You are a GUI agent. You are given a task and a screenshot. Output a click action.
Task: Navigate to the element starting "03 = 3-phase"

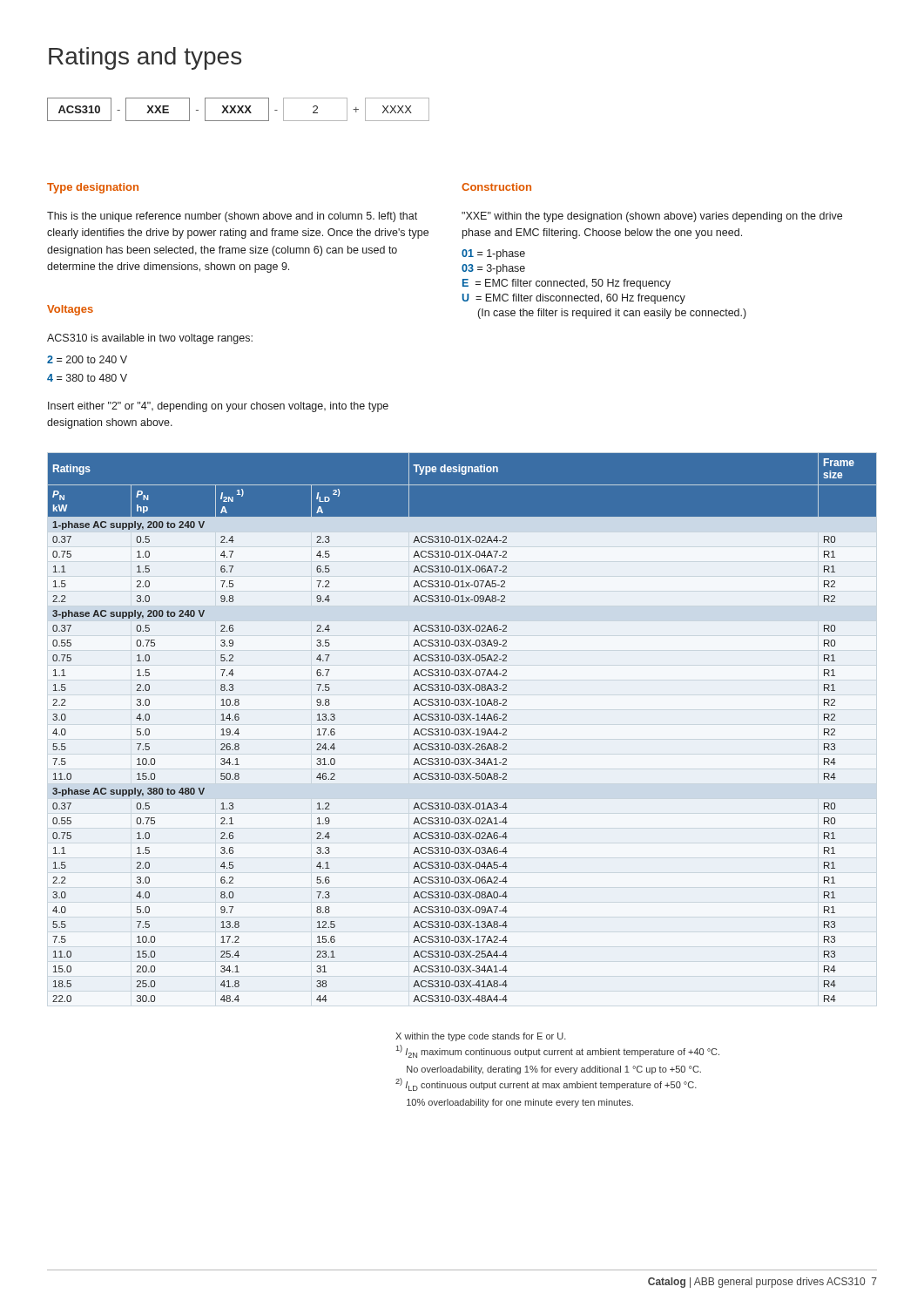(x=493, y=269)
